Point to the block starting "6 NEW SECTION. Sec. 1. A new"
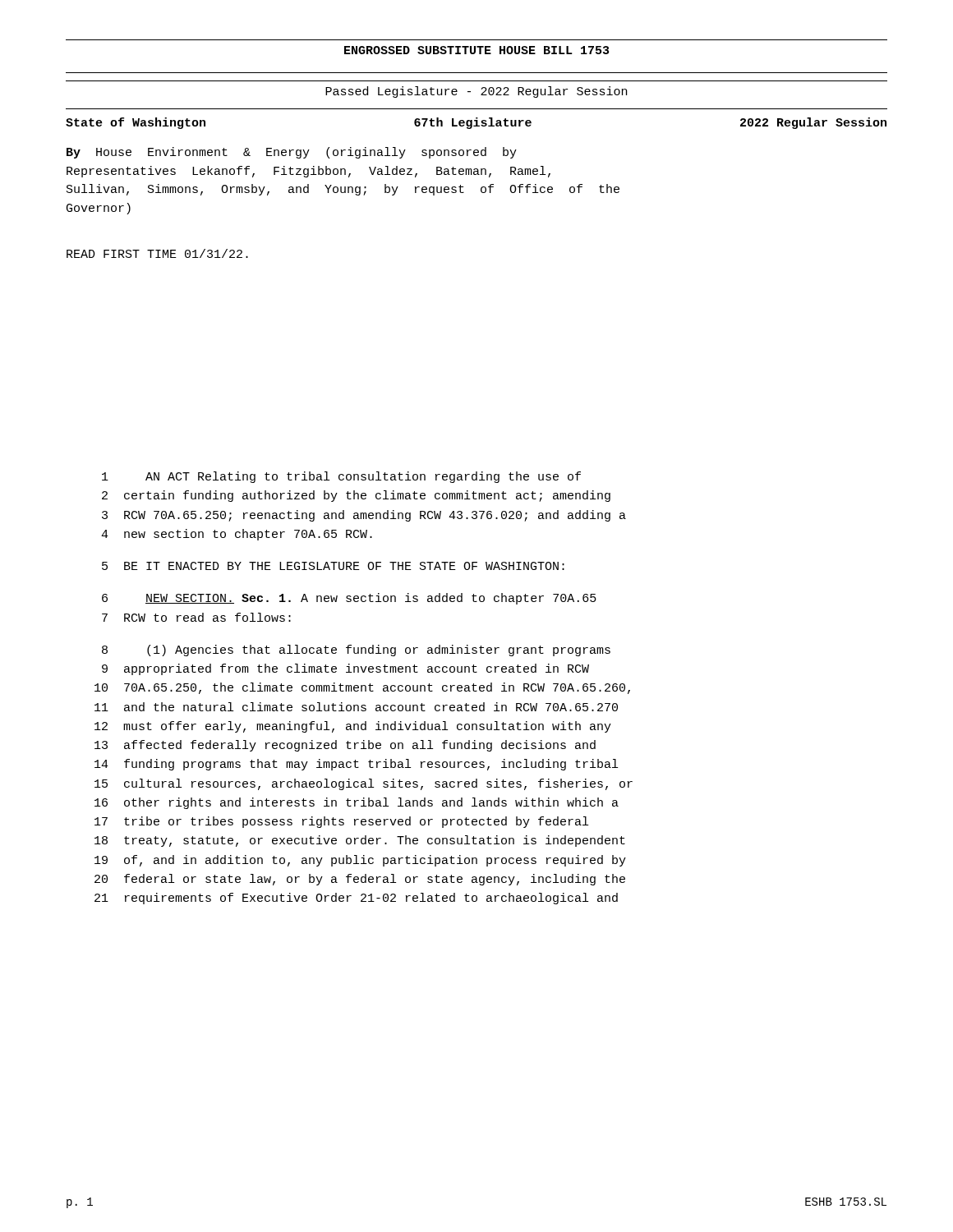 click(x=476, y=609)
